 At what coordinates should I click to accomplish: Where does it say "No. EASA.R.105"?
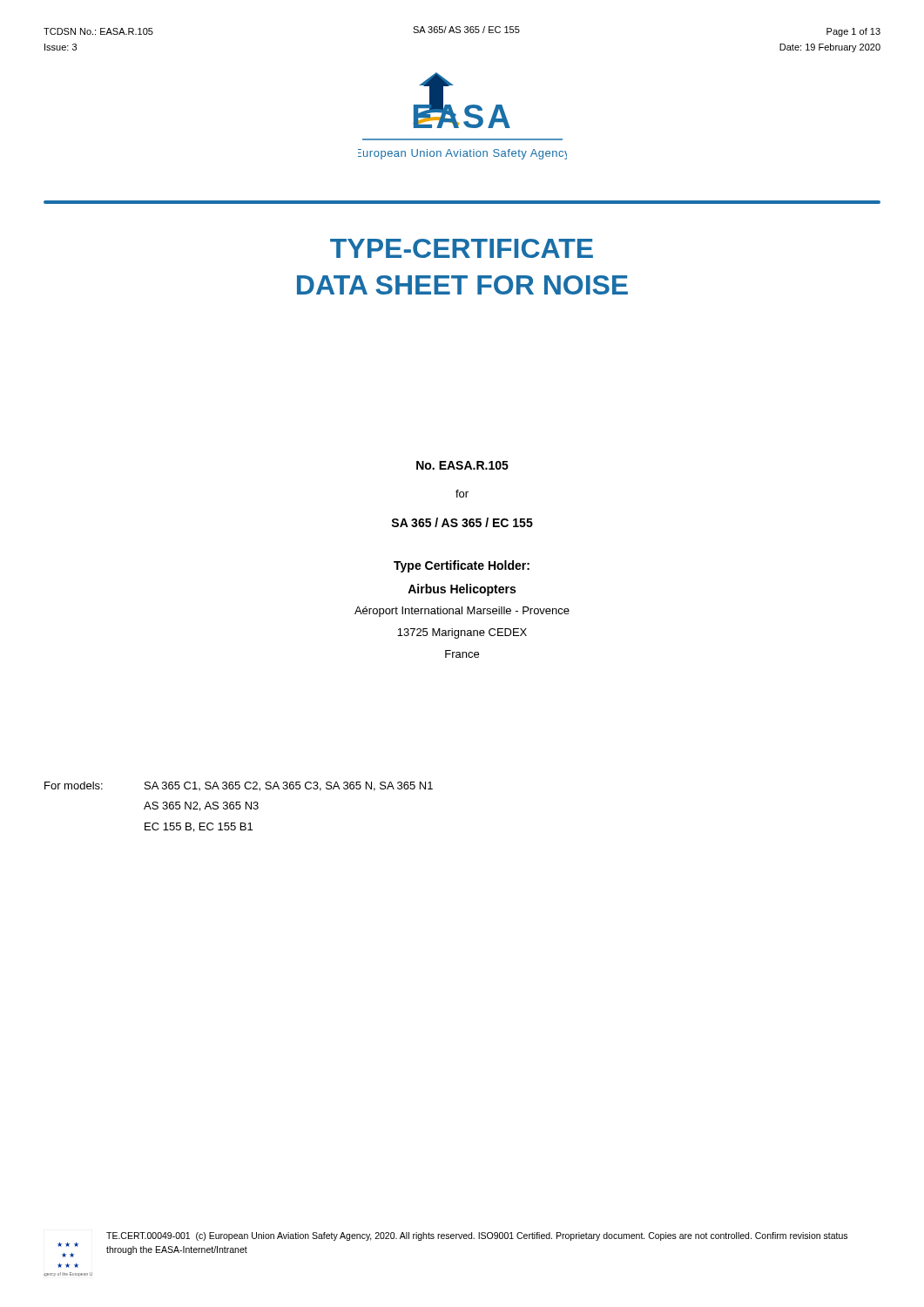pyautogui.click(x=462, y=465)
